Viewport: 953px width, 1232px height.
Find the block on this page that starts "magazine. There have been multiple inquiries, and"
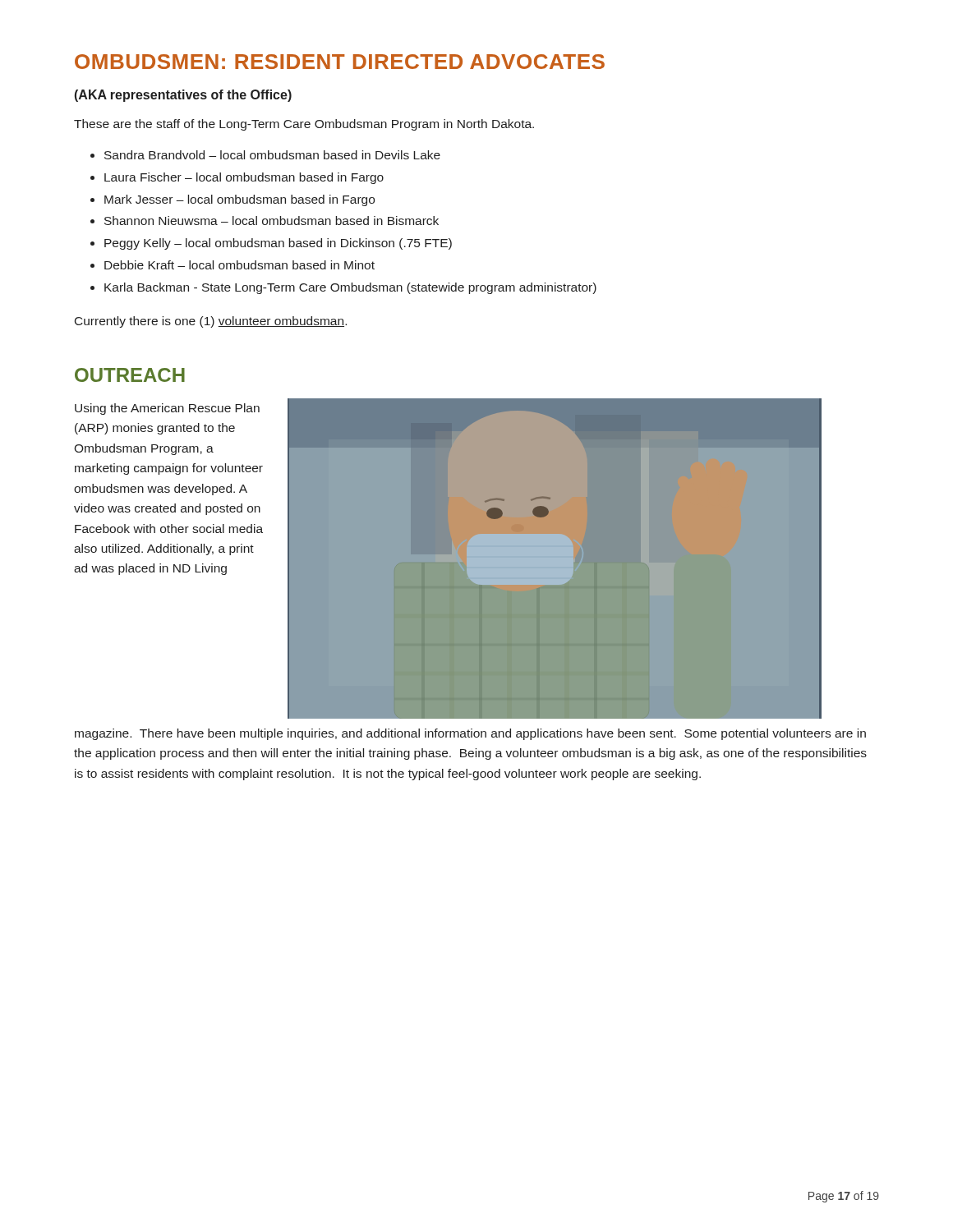[x=476, y=753]
